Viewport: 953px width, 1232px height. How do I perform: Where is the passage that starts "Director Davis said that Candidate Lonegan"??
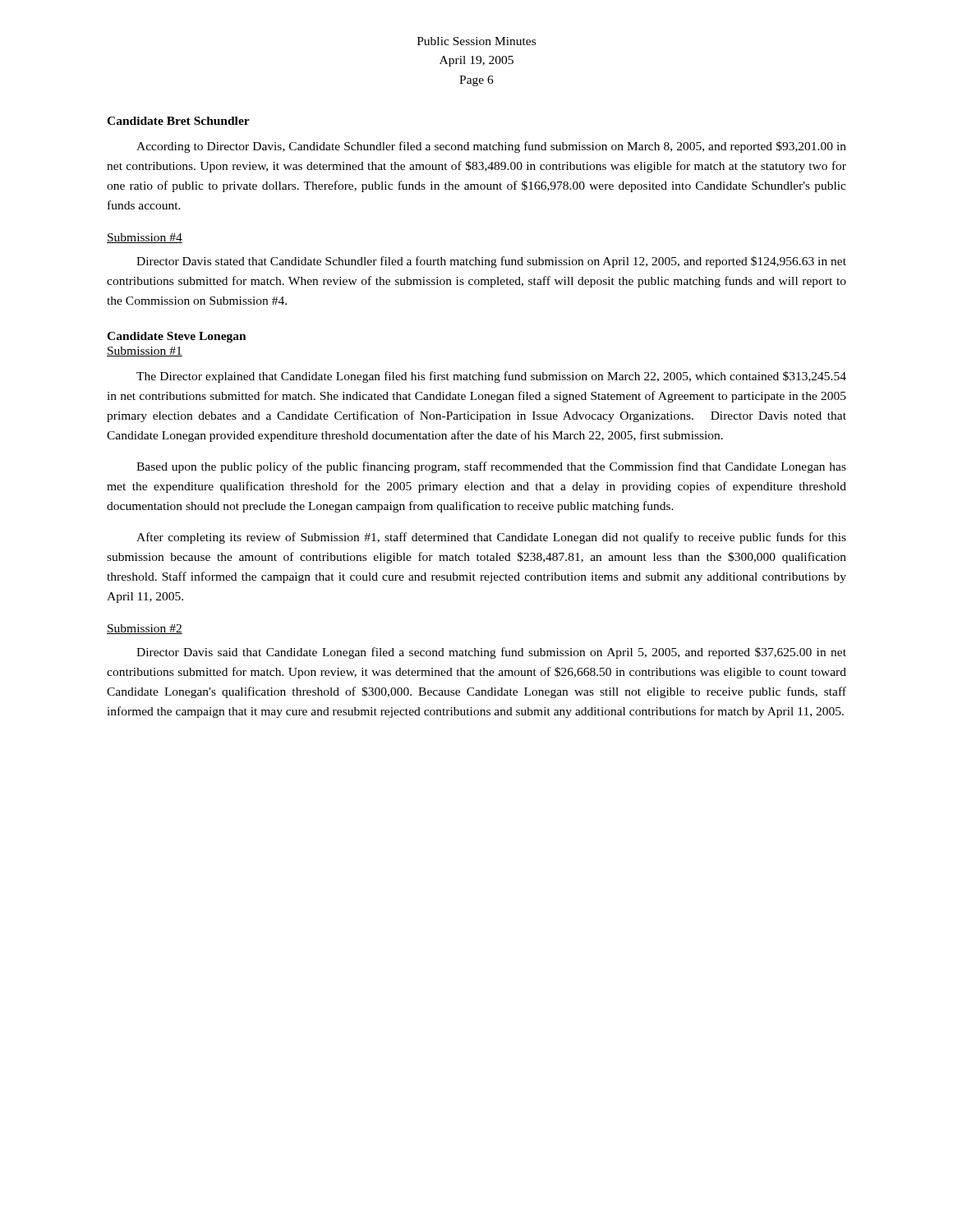(476, 681)
